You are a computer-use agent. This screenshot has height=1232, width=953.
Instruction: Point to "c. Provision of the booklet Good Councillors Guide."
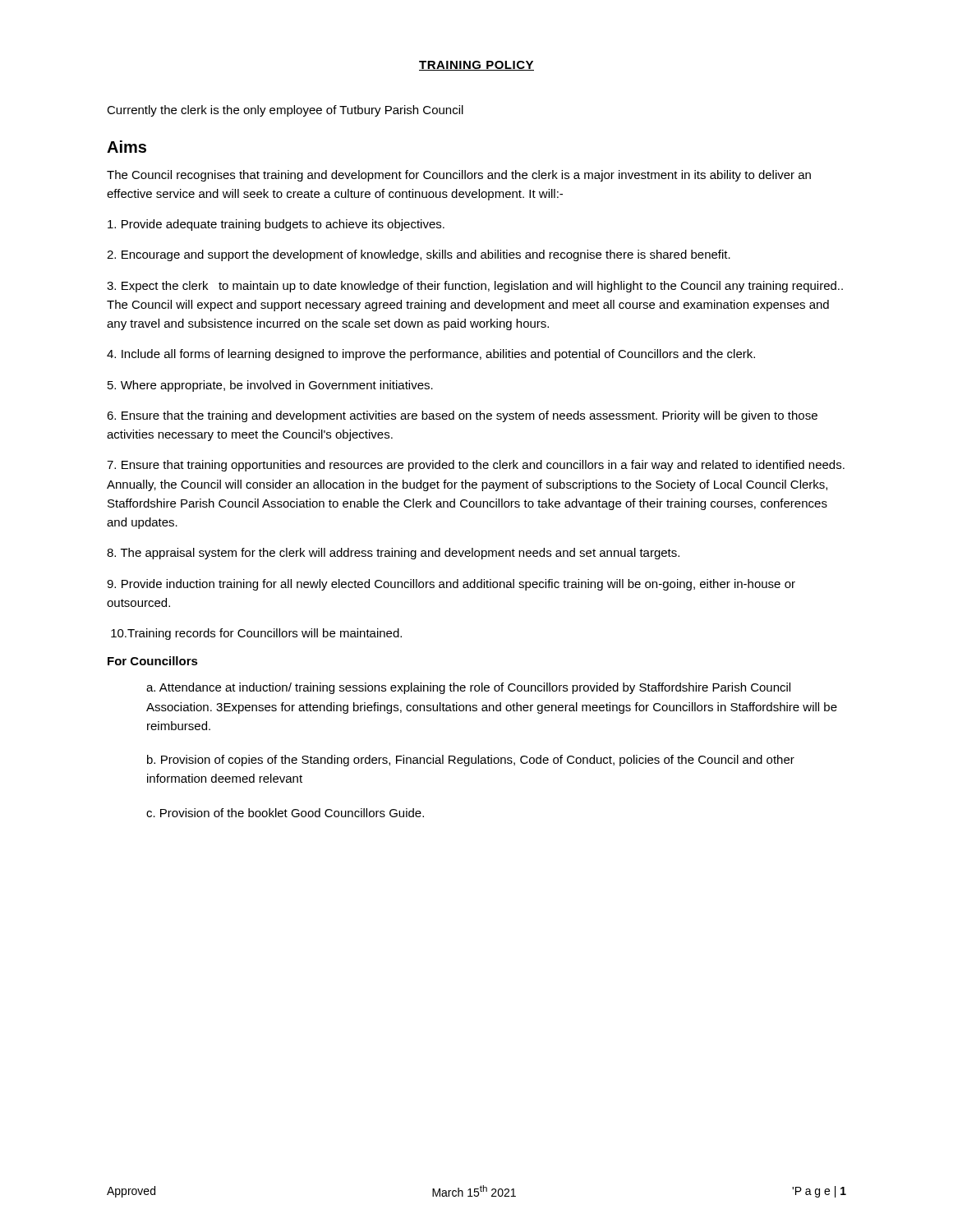click(286, 812)
